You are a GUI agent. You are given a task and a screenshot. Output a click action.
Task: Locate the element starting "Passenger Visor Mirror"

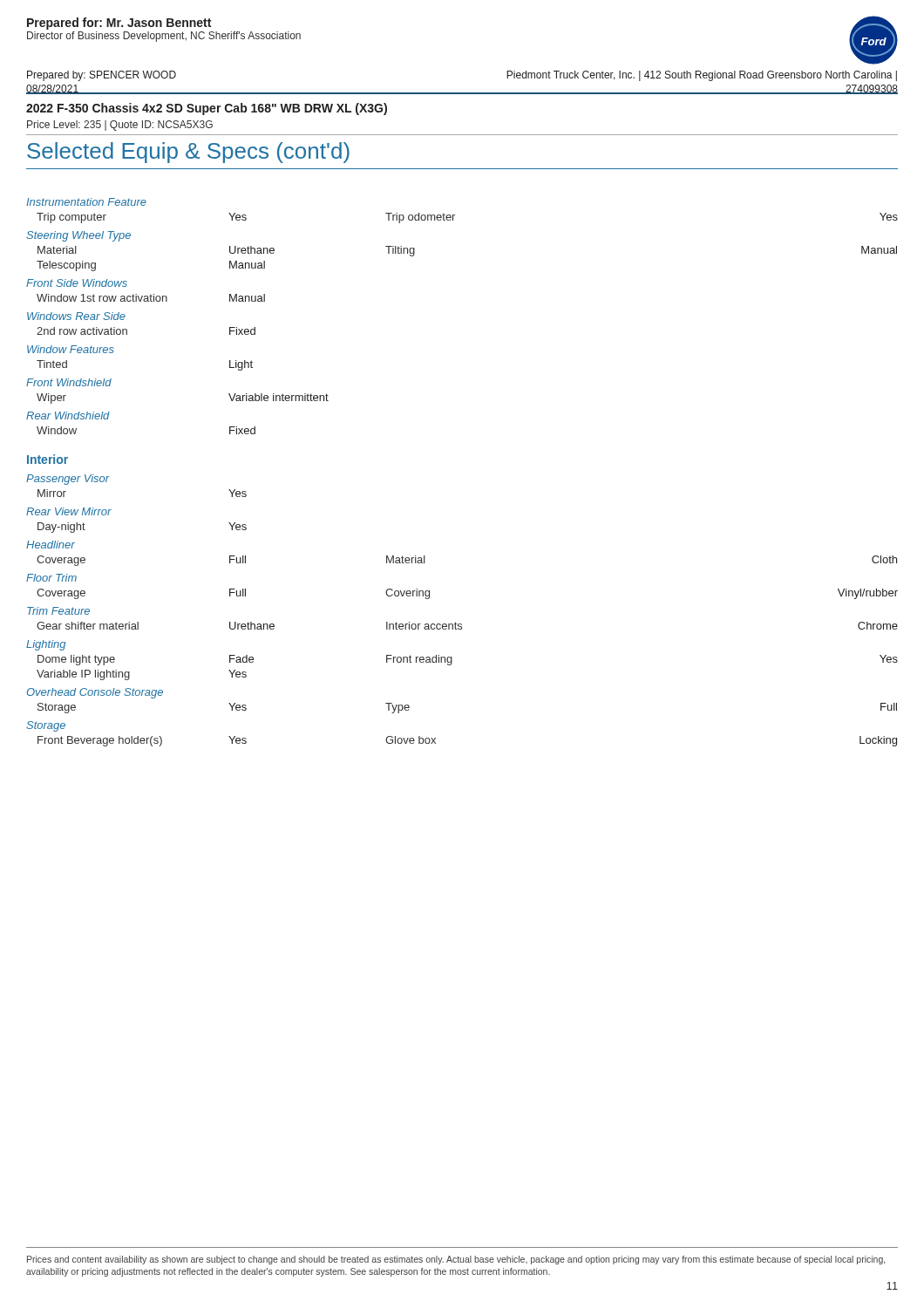[68, 480]
